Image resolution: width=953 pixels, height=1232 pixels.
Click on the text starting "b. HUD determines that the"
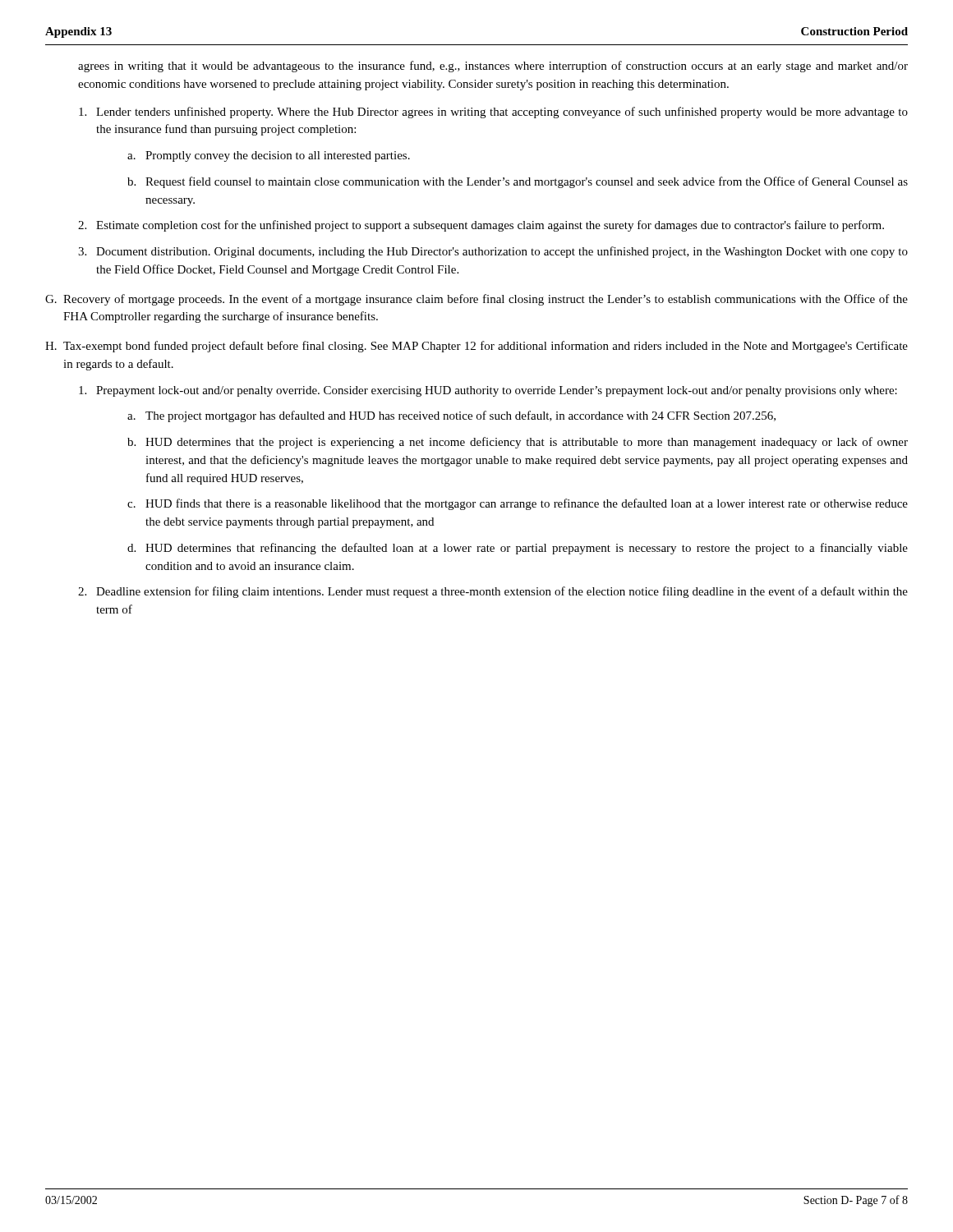tap(518, 460)
